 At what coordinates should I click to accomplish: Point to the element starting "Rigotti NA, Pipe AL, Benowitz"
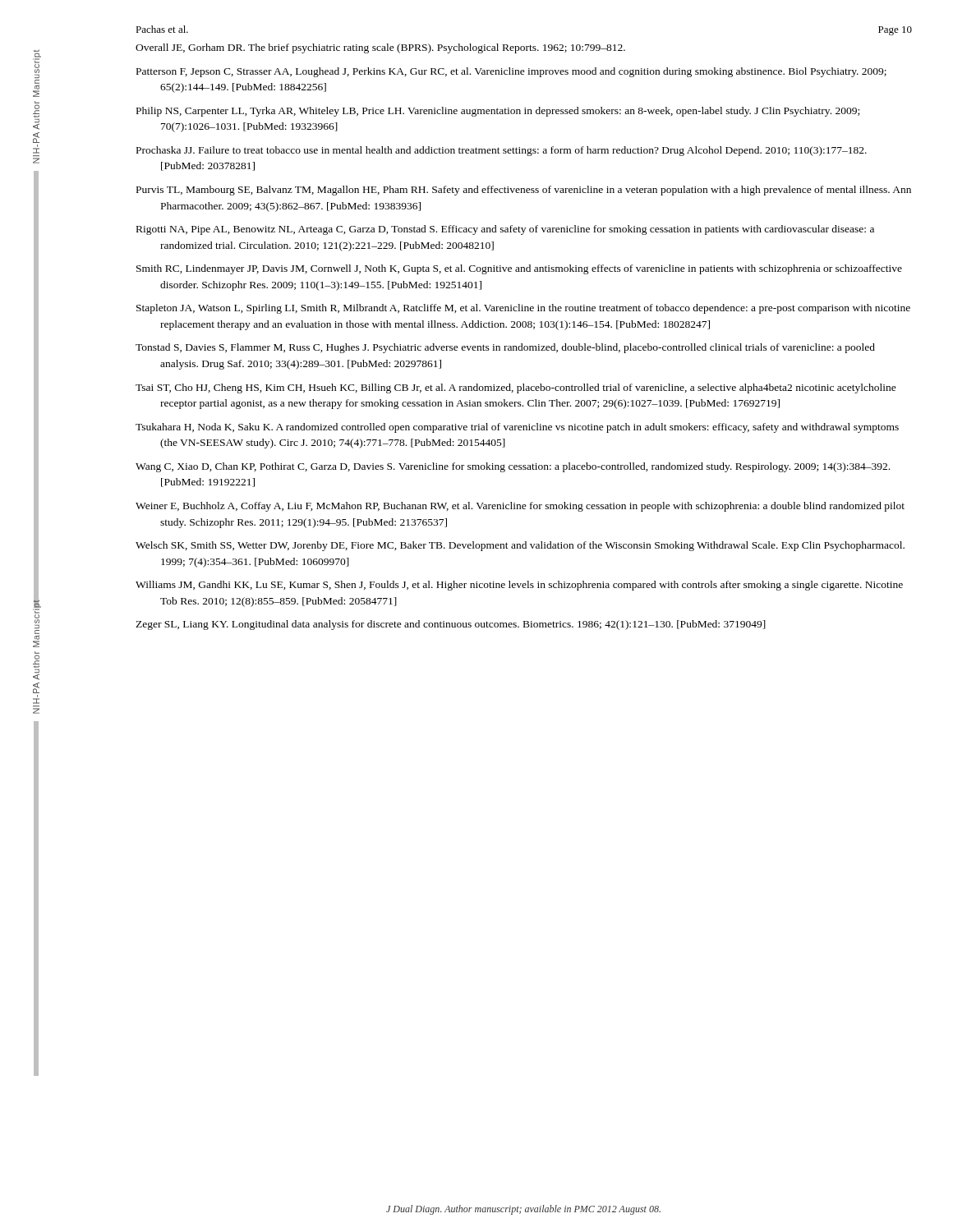(x=517, y=237)
